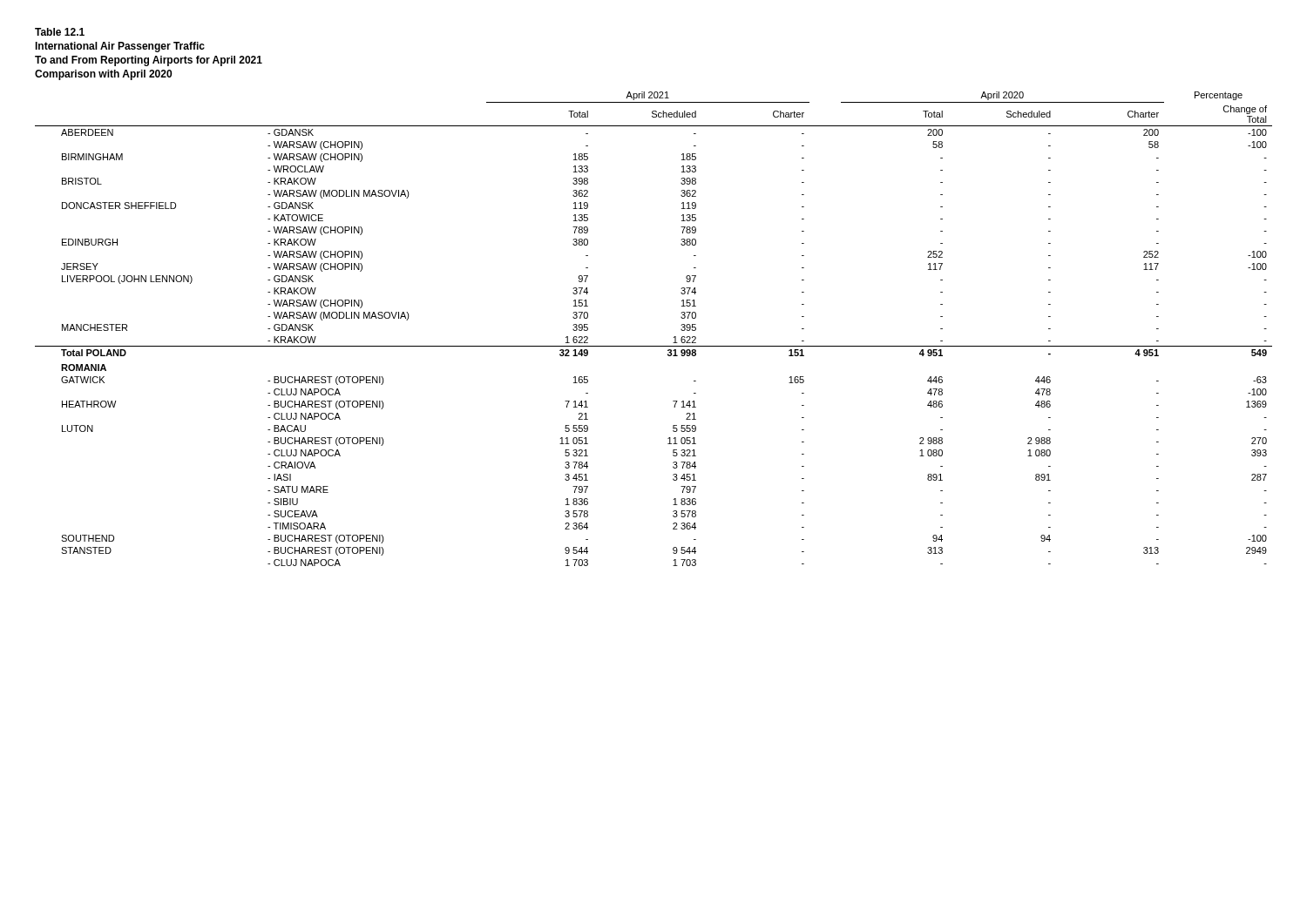Locate the title containing "To and From Reporting Airports for April 2021"
The width and height of the screenshot is (1307, 924).
[x=149, y=60]
